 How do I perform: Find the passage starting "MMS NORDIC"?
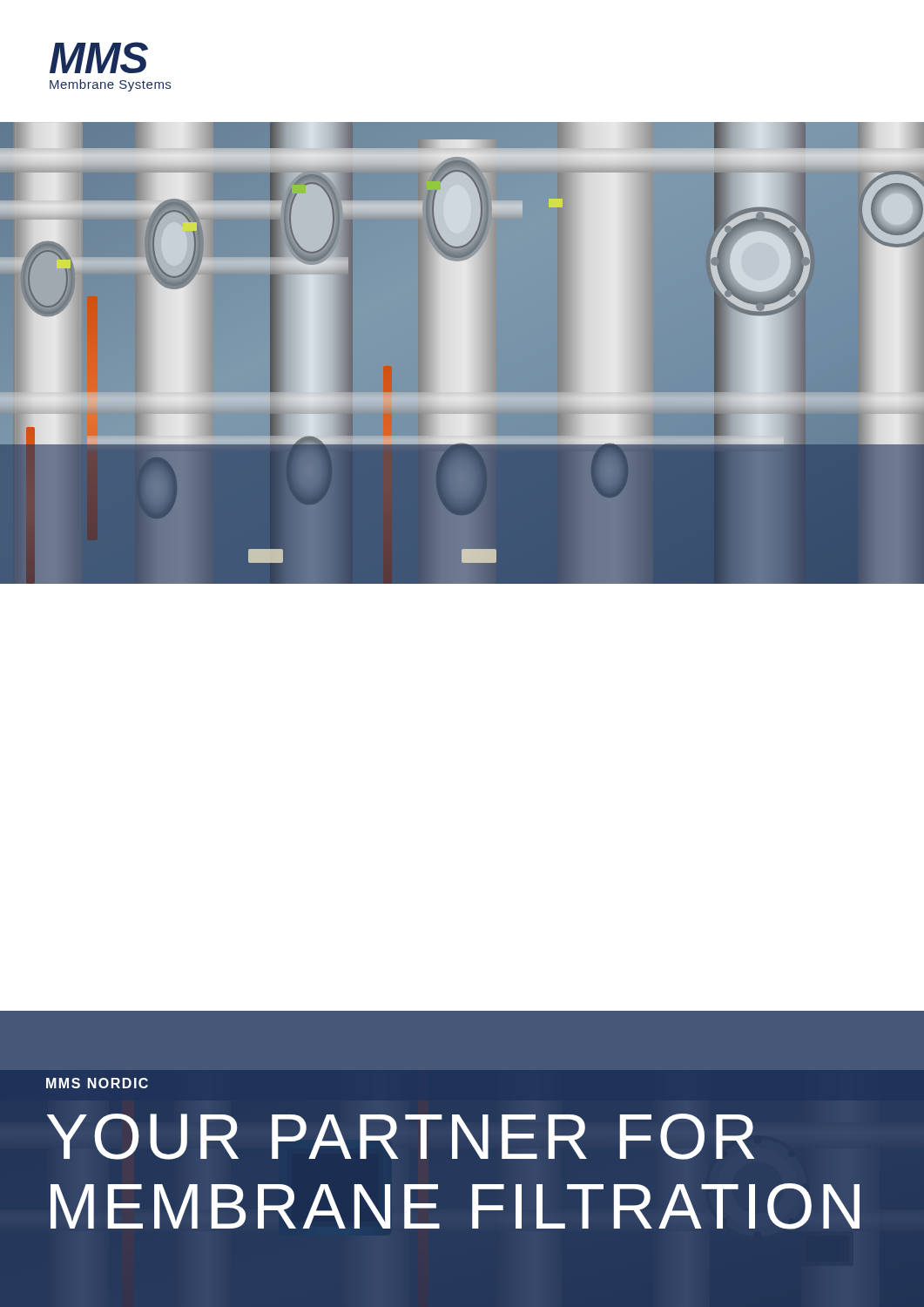(97, 1084)
